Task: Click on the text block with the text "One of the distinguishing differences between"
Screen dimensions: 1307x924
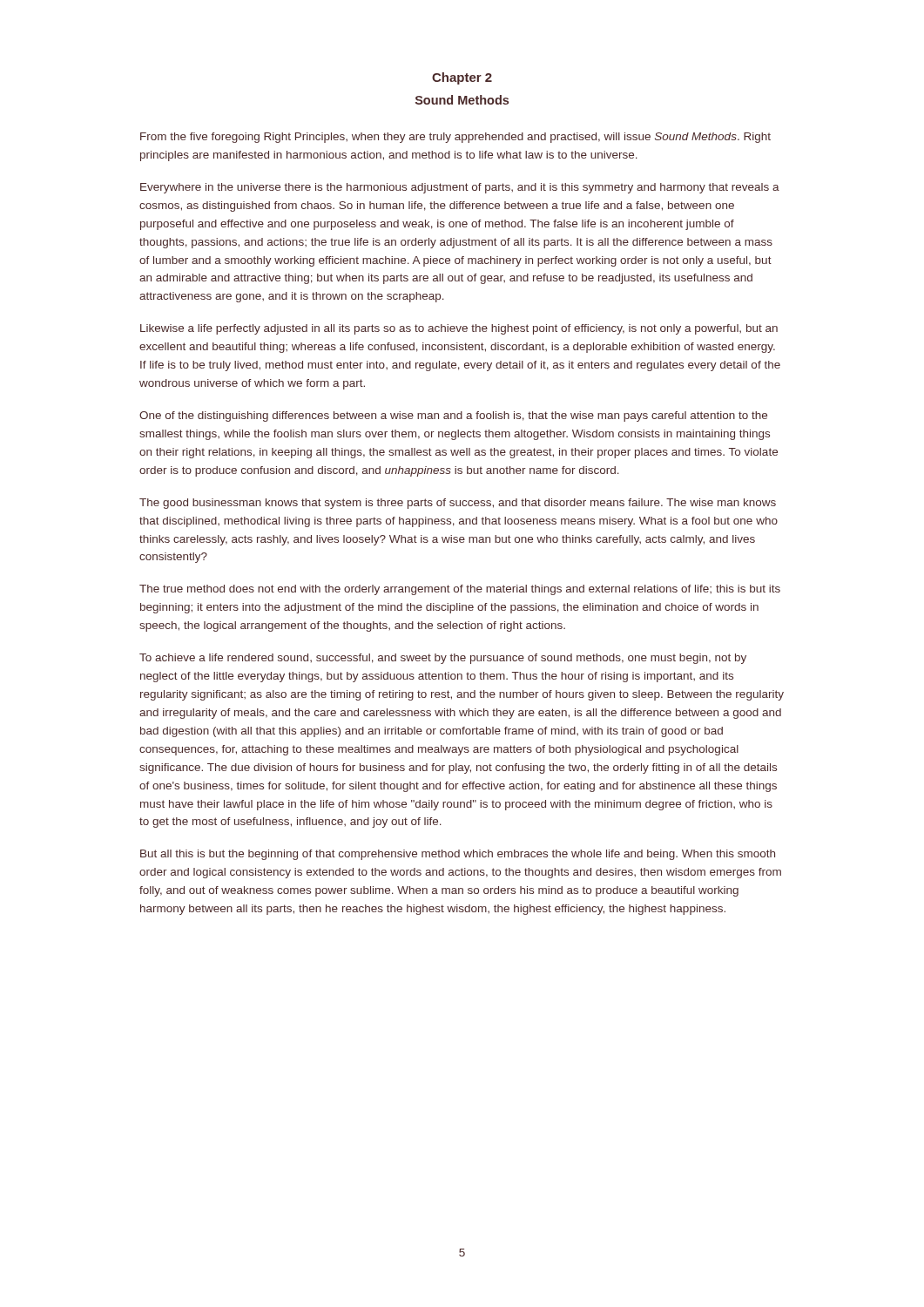Action: click(459, 443)
